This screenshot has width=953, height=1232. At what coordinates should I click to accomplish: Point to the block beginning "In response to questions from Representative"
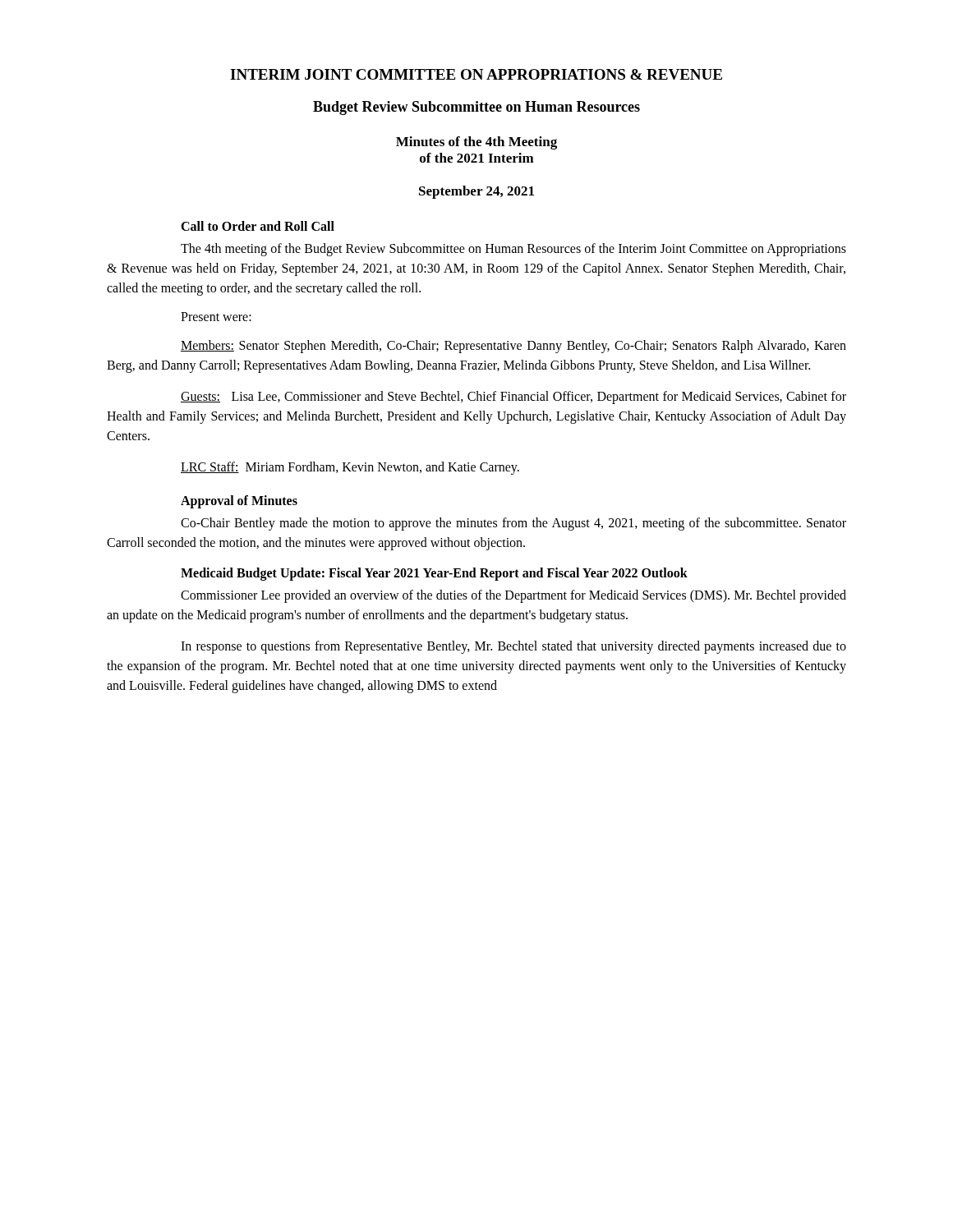(x=476, y=666)
